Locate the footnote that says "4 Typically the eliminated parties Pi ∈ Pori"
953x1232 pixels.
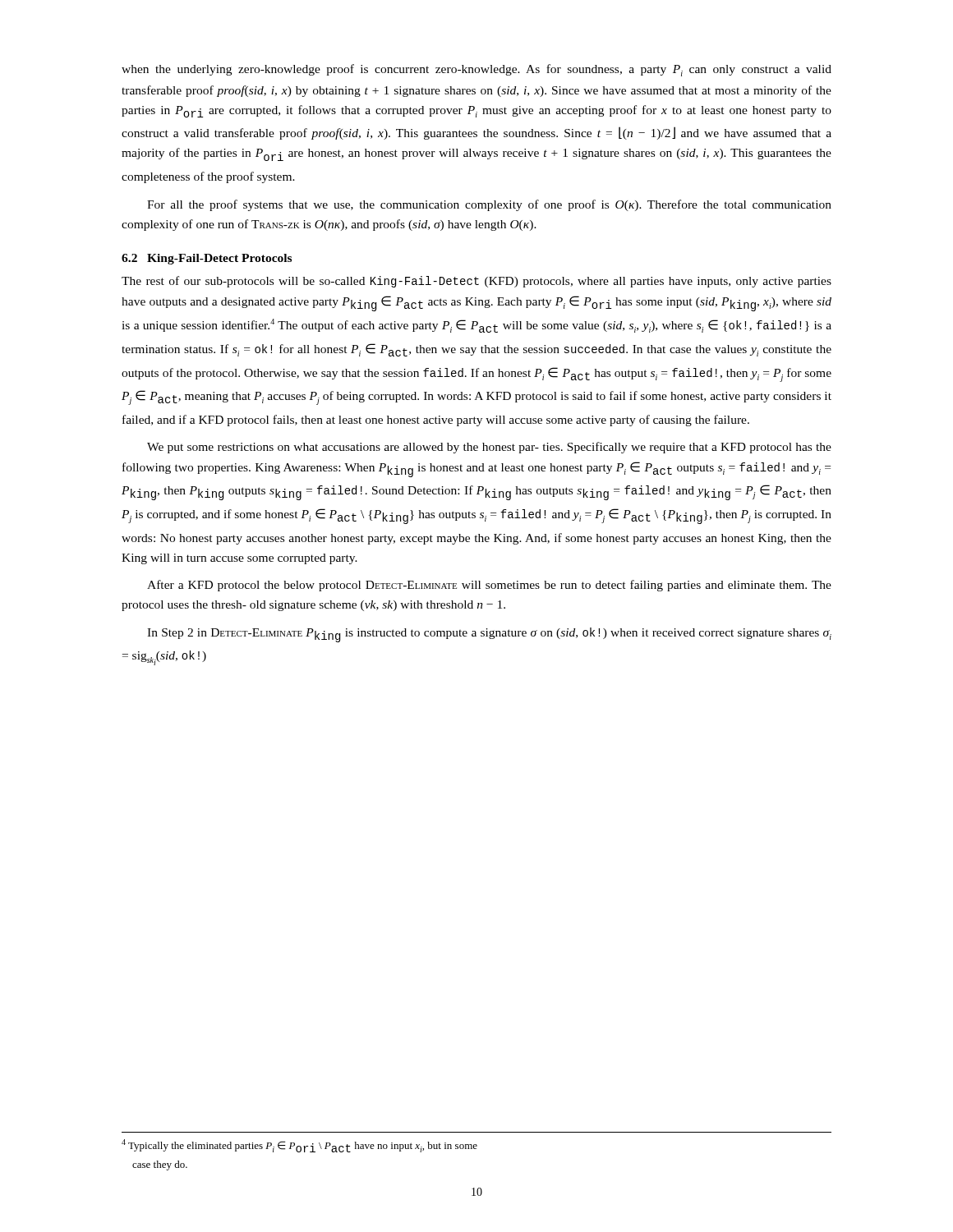click(299, 1154)
